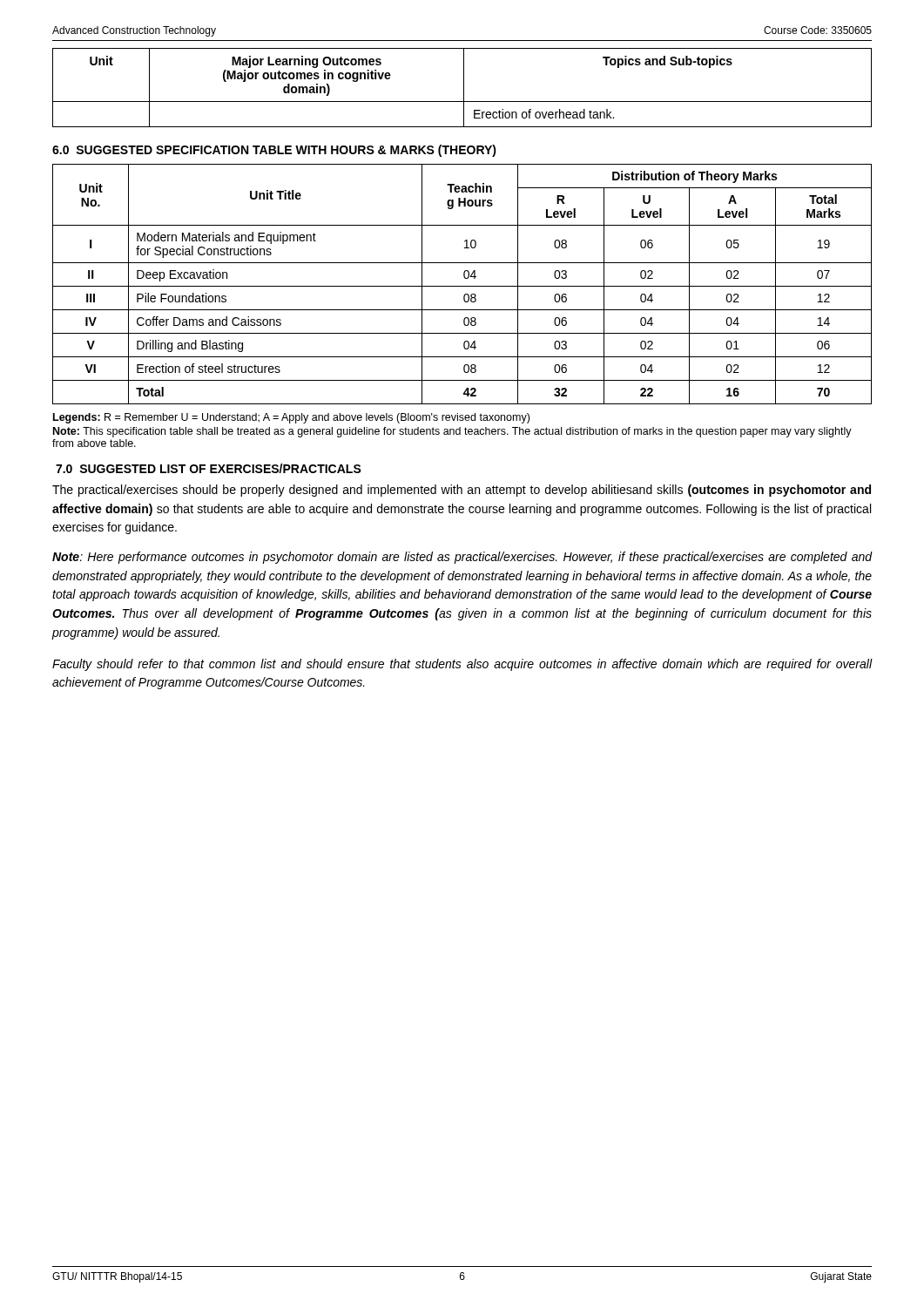The image size is (924, 1307).
Task: Locate the footnote with the text "Legends: R ="
Action: pyautogui.click(x=291, y=417)
